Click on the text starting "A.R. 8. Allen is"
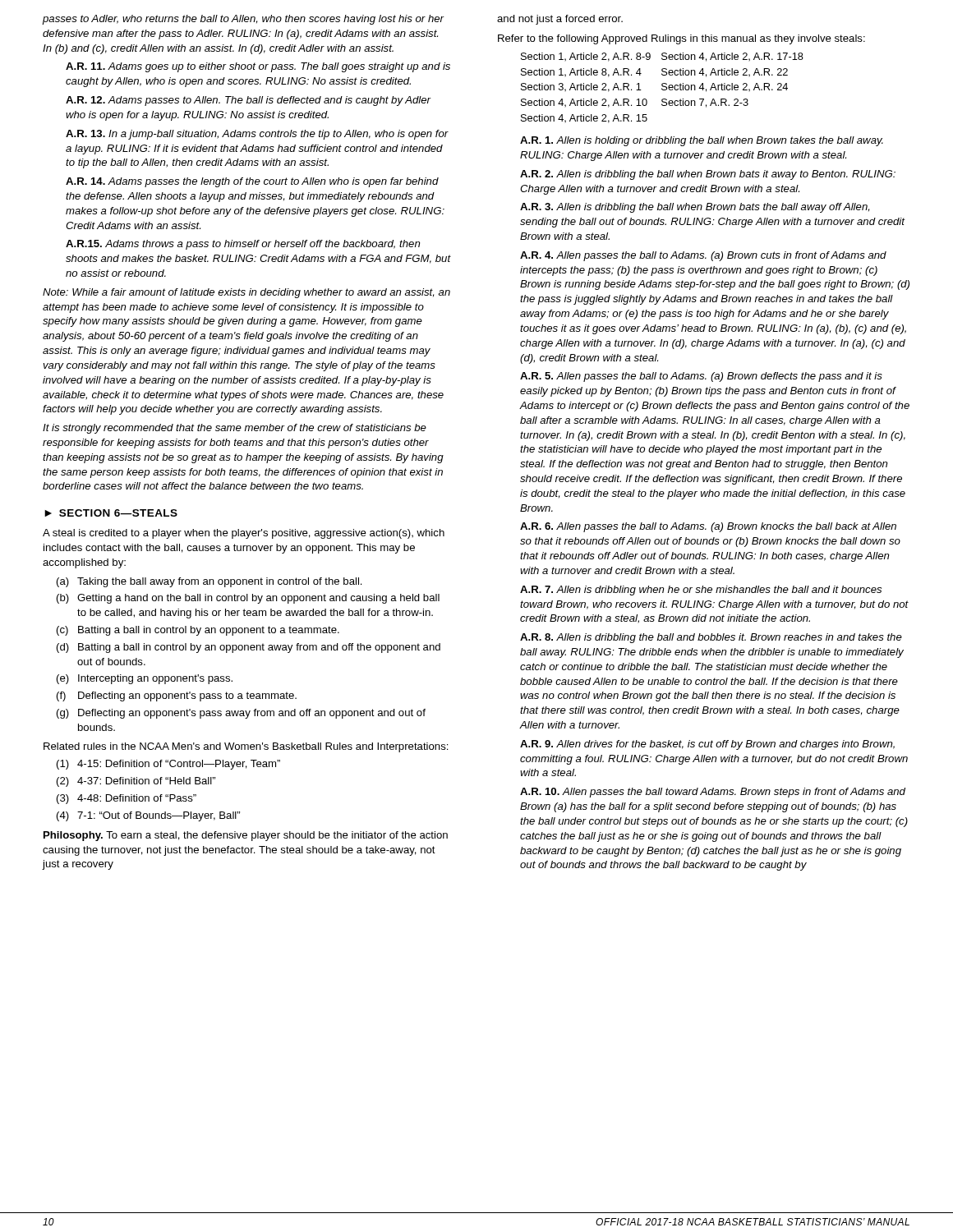The height and width of the screenshot is (1232, 953). [x=712, y=681]
